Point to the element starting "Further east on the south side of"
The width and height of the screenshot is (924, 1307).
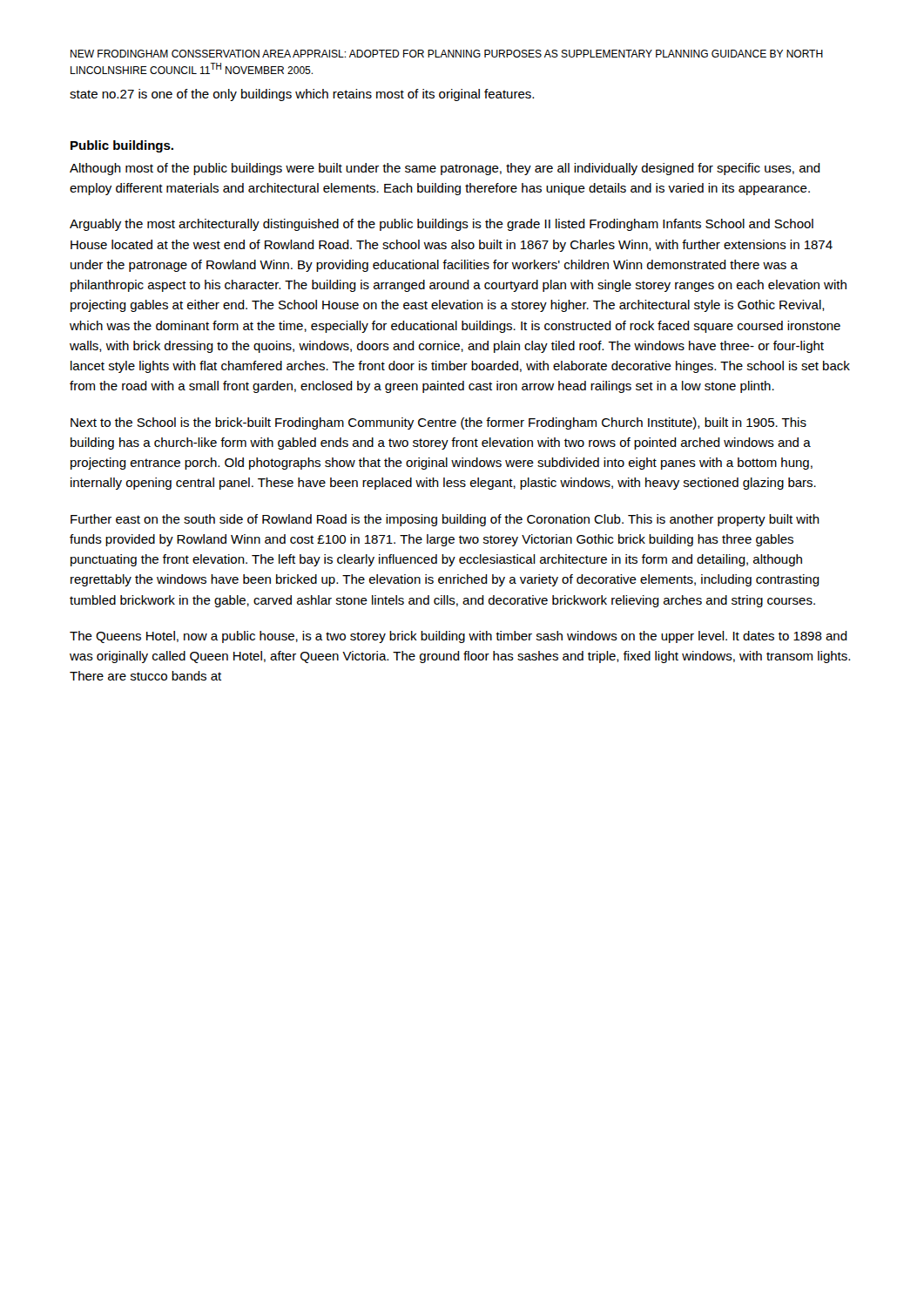coord(445,559)
